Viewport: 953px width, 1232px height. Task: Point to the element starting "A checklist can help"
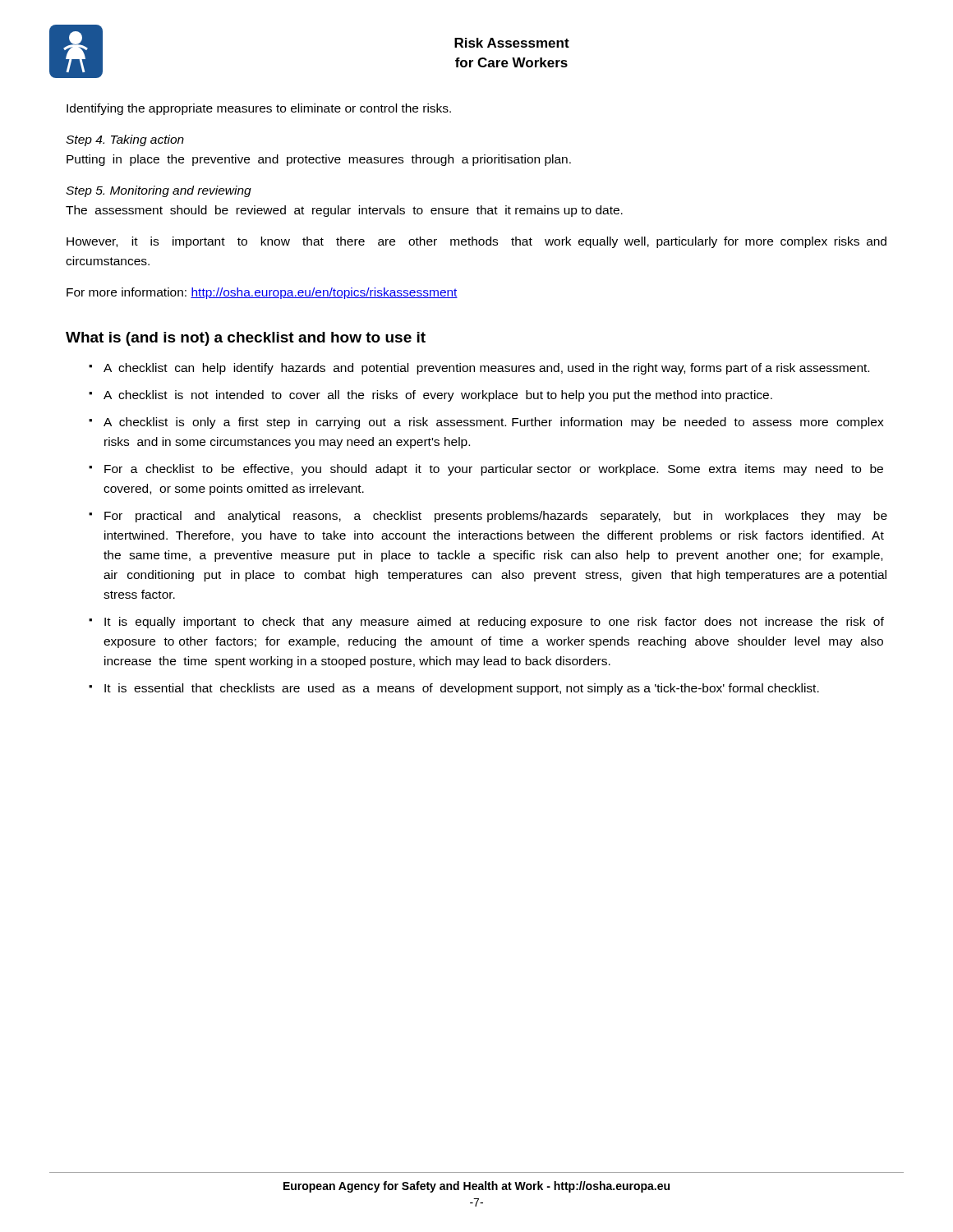point(487,368)
